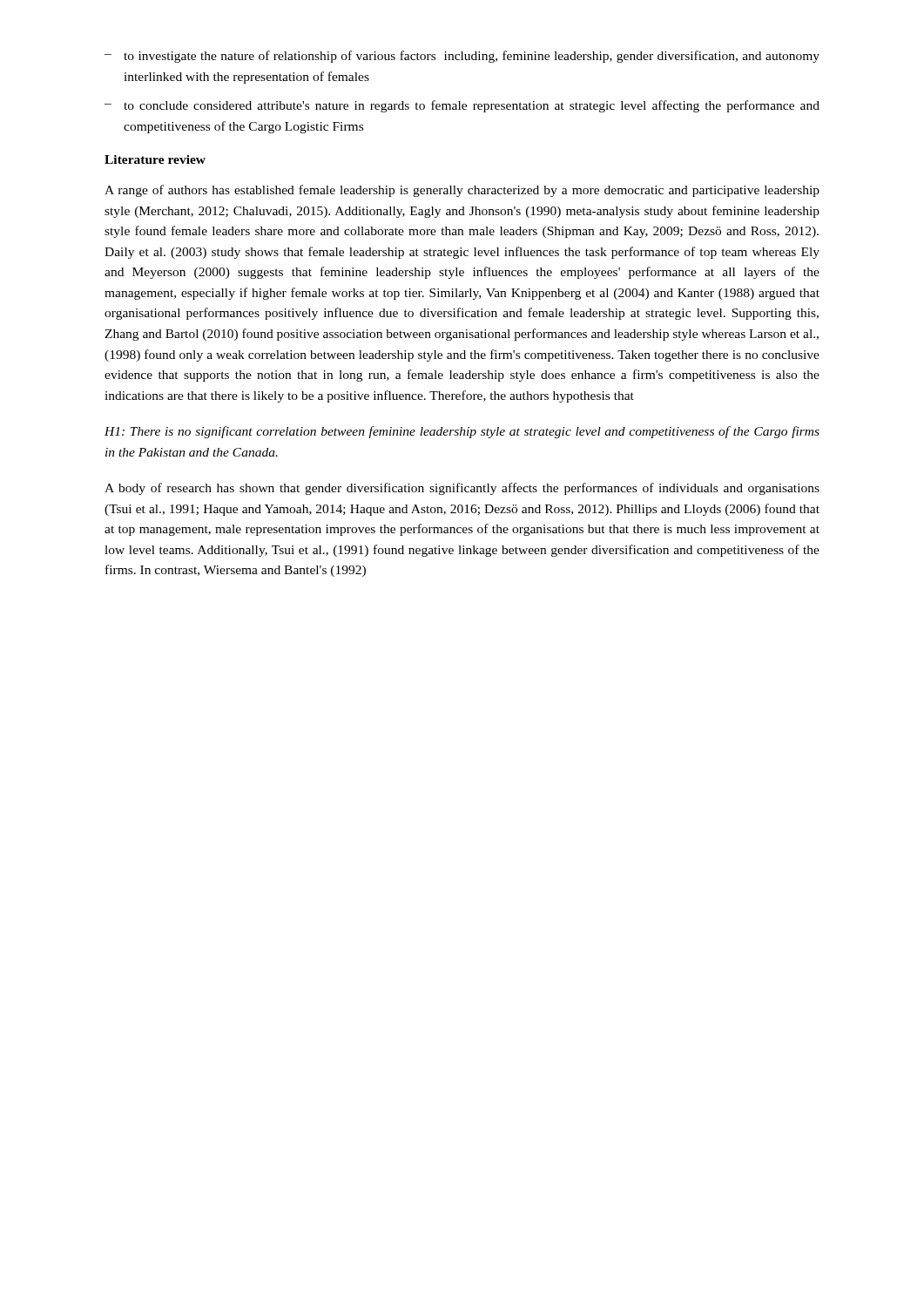924x1307 pixels.
Task: Find the section header that reads "Literature review"
Action: (155, 159)
